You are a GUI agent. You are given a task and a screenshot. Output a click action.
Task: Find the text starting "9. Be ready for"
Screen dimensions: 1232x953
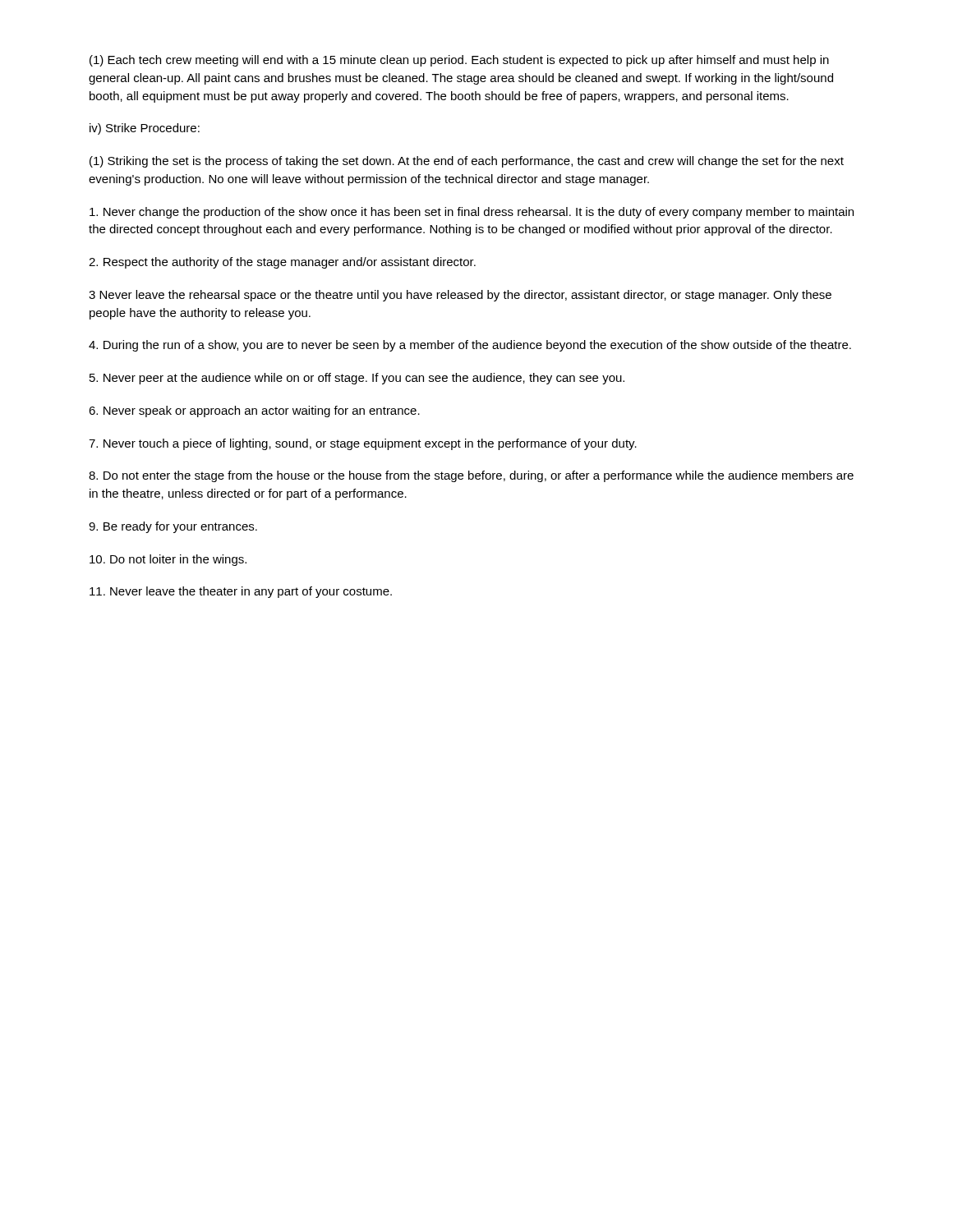tap(173, 526)
